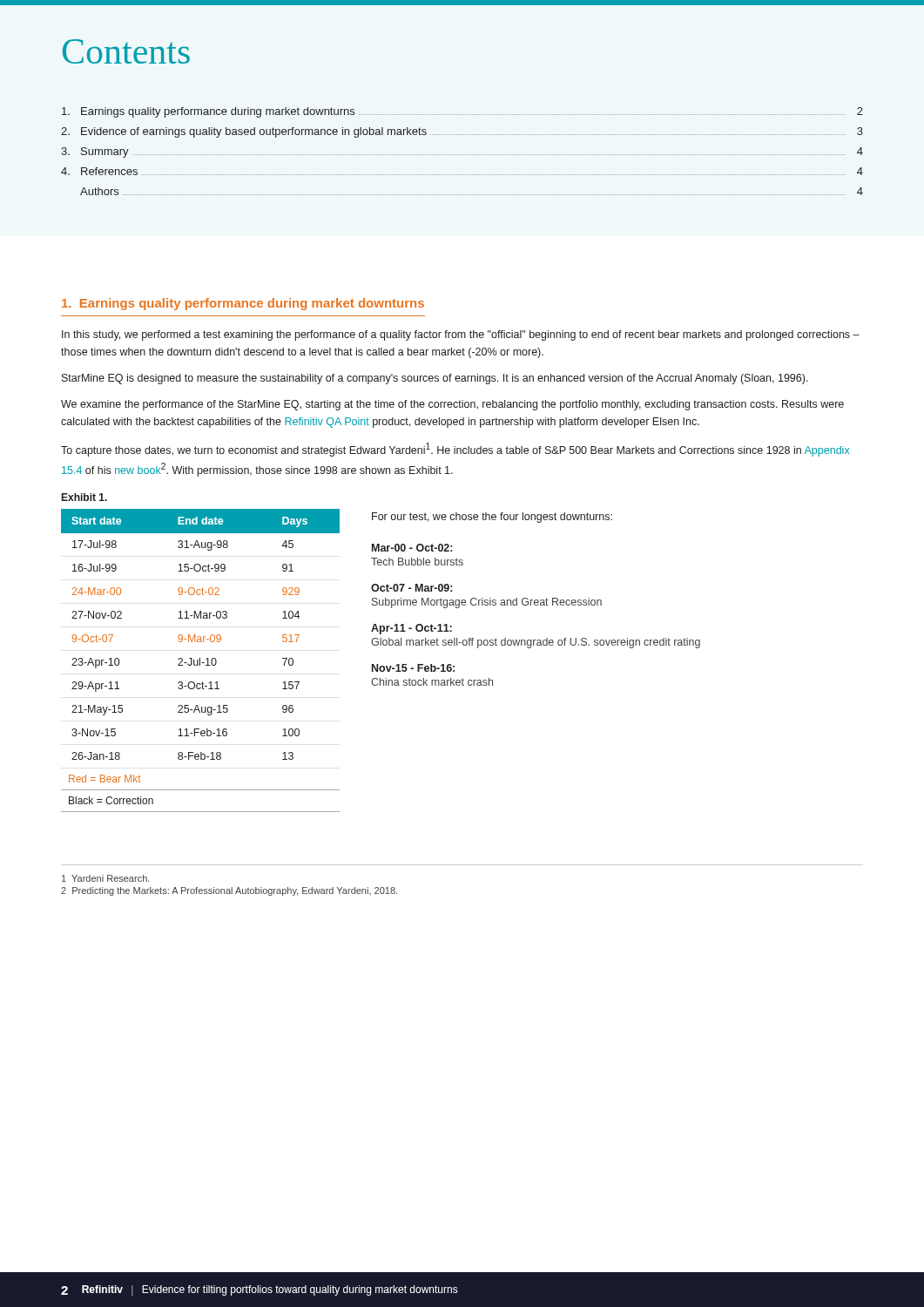Locate the block of text that opens with "For our test,"
Image resolution: width=924 pixels, height=1307 pixels.
pyautogui.click(x=492, y=517)
